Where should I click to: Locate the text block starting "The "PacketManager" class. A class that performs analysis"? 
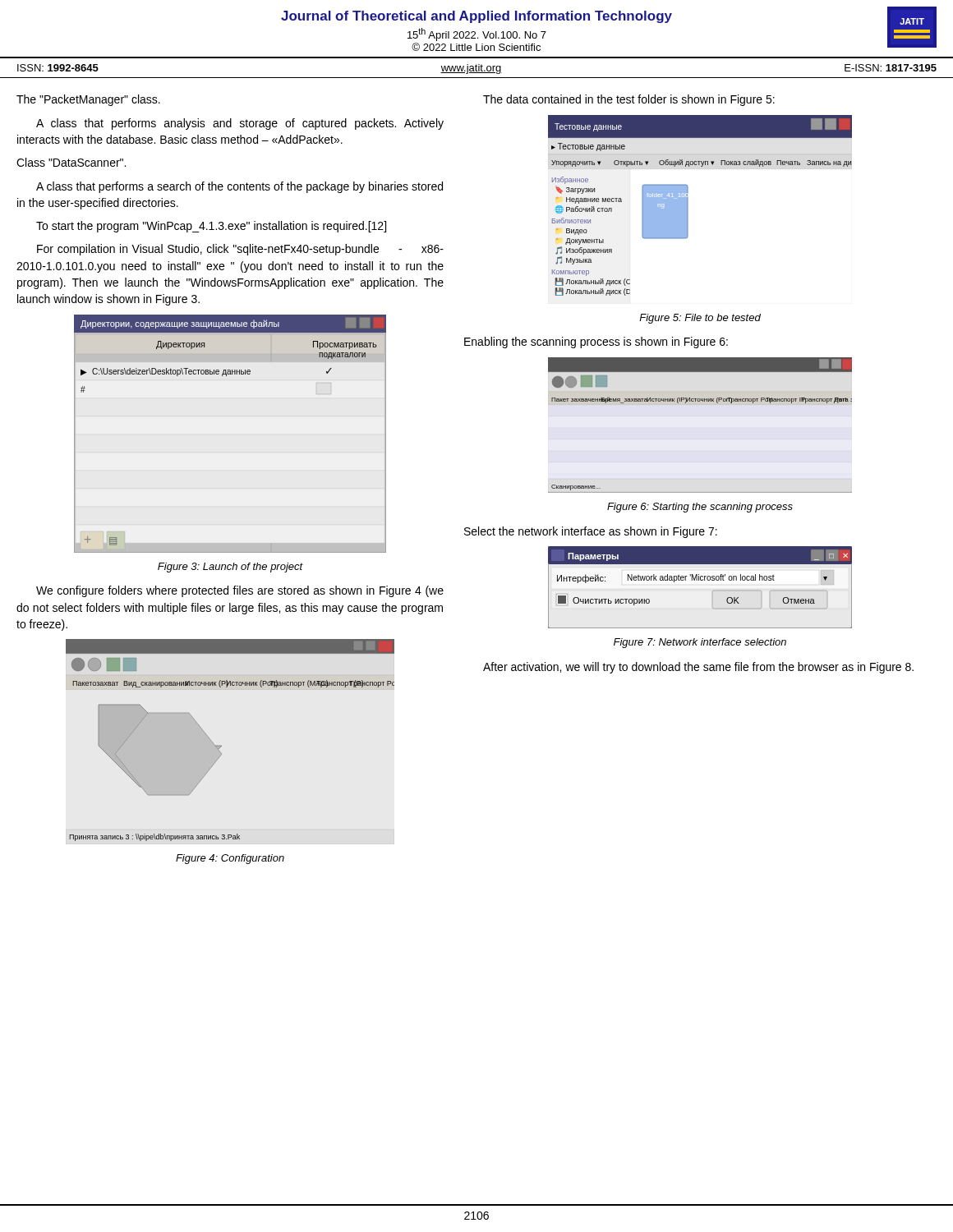pos(230,200)
